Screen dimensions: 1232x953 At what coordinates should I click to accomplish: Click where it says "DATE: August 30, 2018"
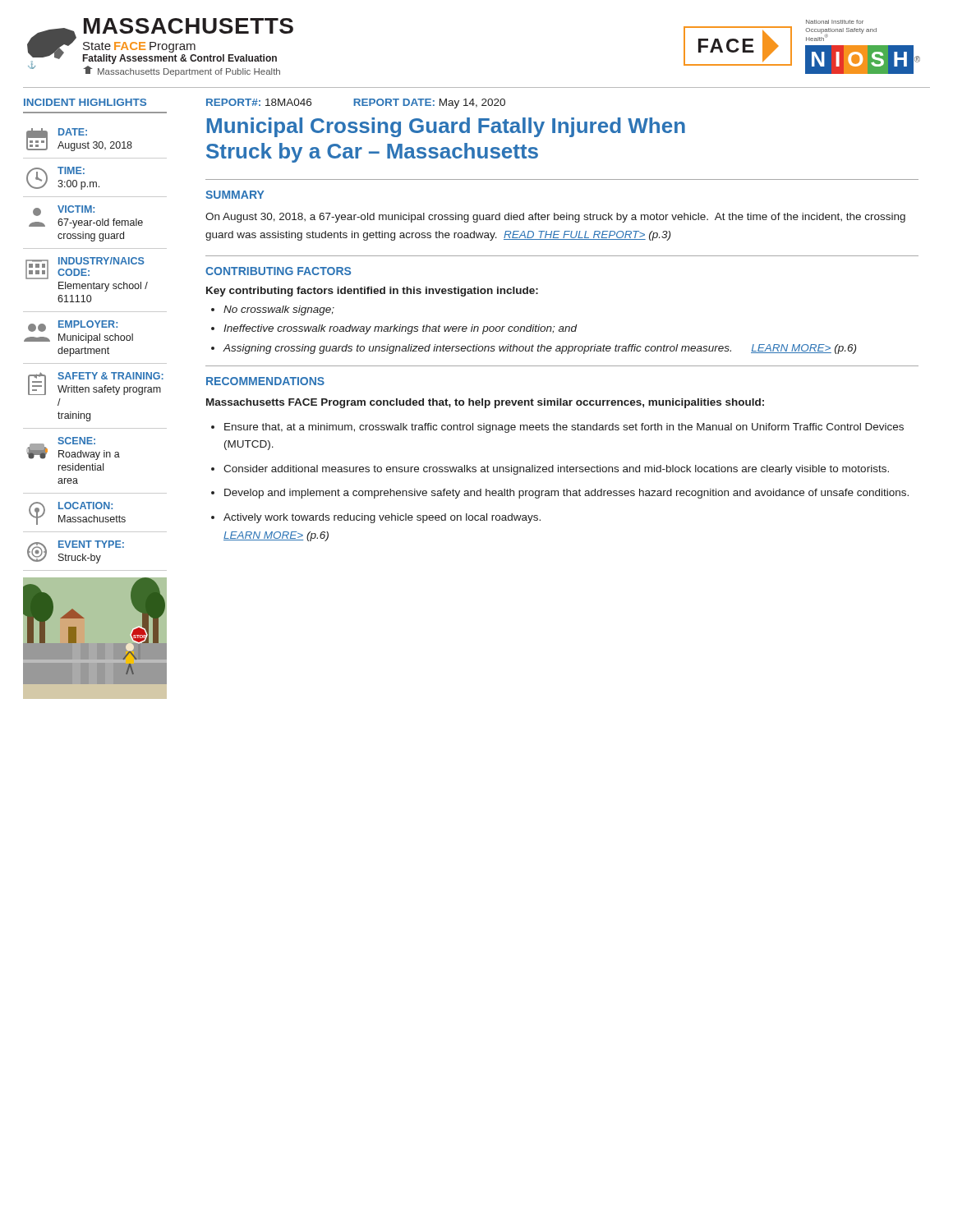coord(78,139)
